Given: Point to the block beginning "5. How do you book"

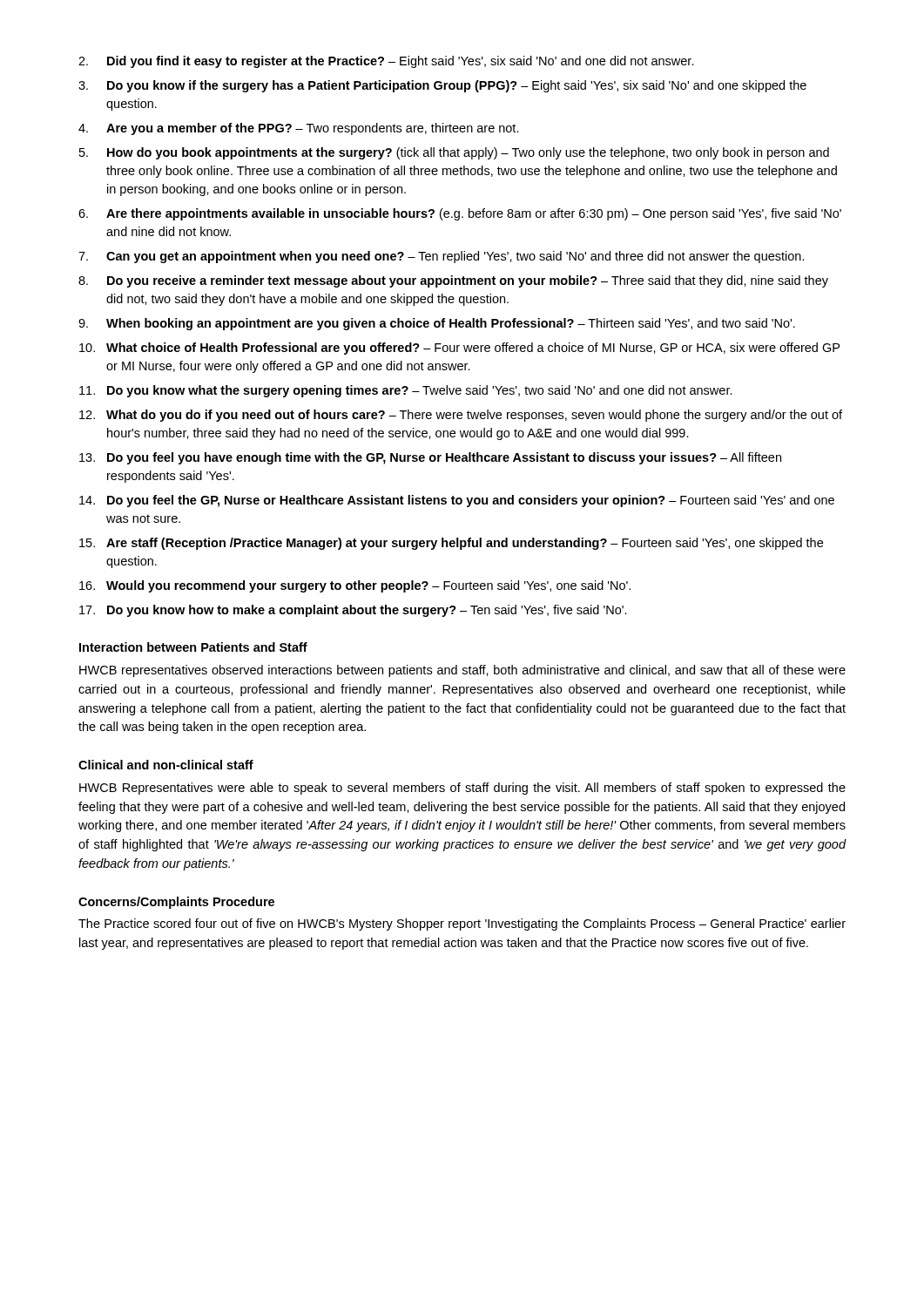Looking at the screenshot, I should (462, 171).
